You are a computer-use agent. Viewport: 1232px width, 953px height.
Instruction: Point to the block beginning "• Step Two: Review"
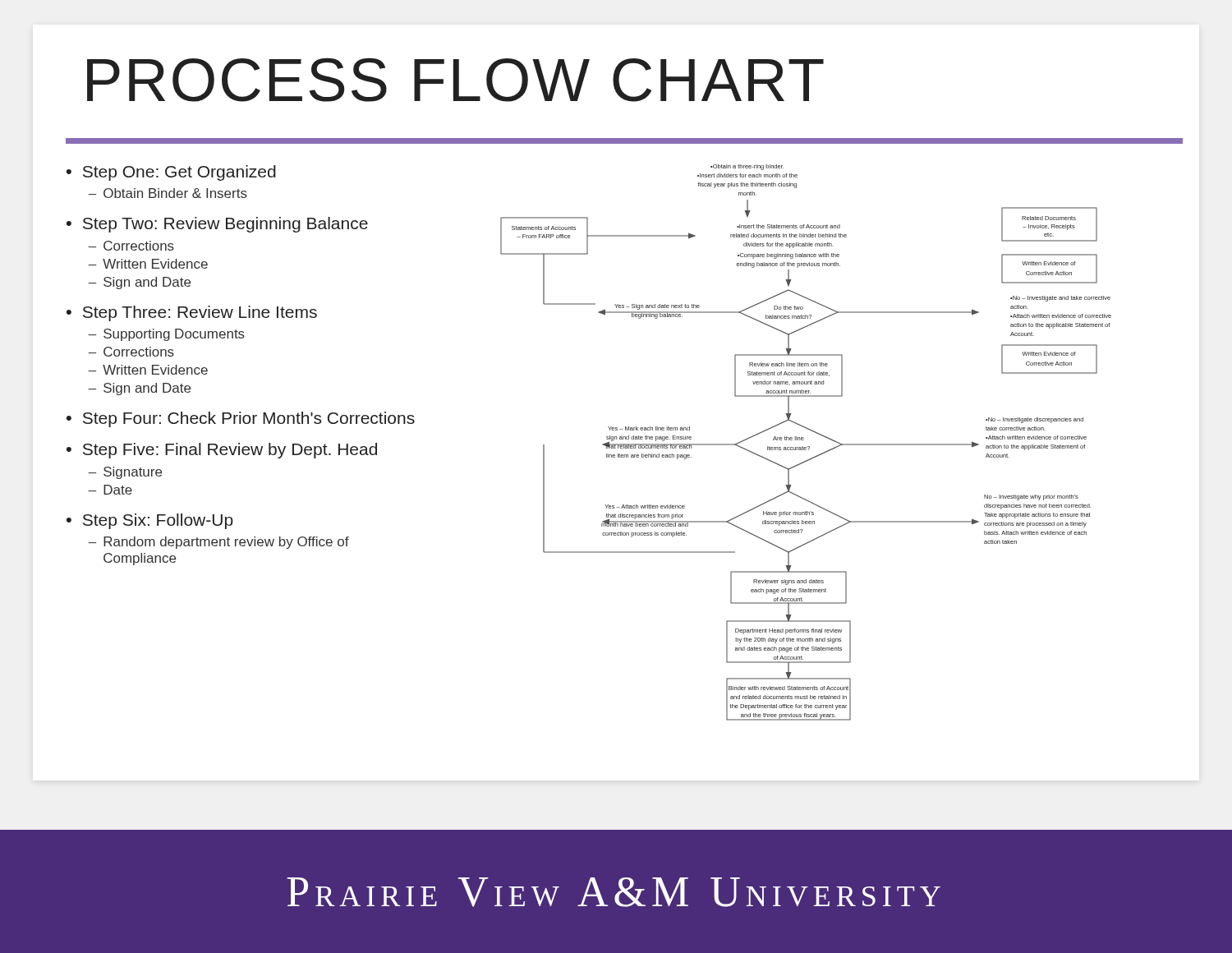217,225
